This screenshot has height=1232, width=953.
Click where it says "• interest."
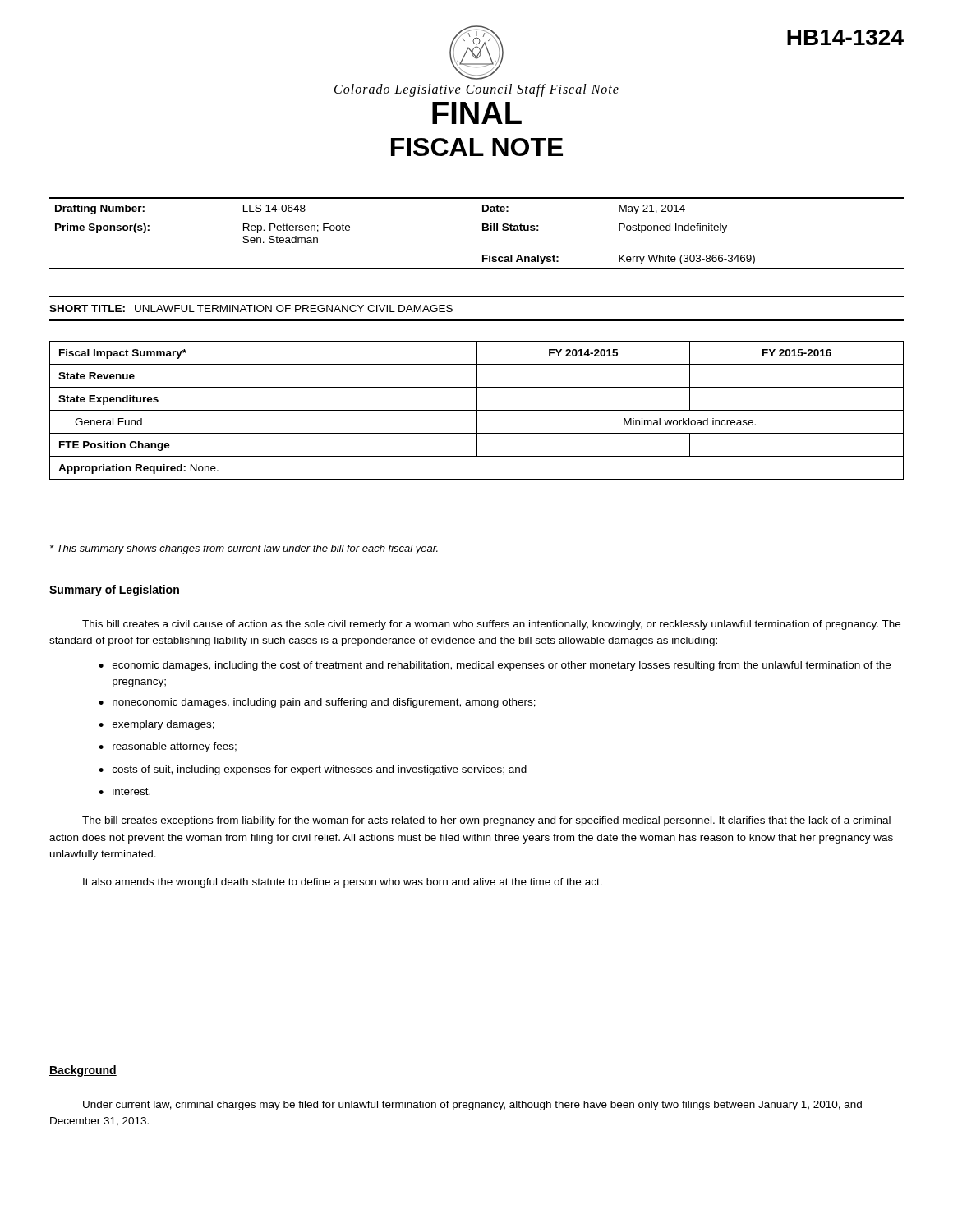coord(124,791)
